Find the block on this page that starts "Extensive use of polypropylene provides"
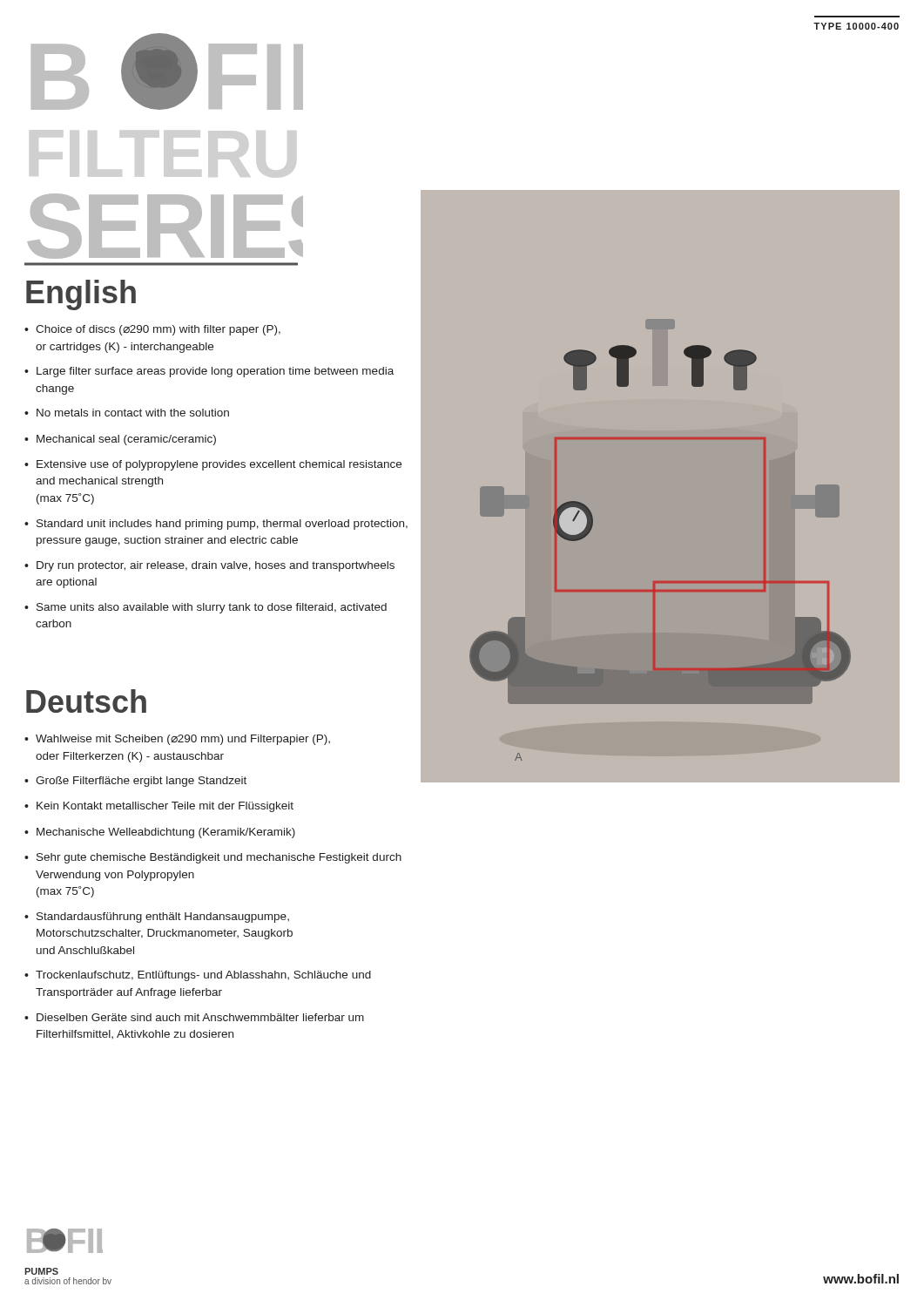Screen dimensions: 1307x924 [x=219, y=465]
